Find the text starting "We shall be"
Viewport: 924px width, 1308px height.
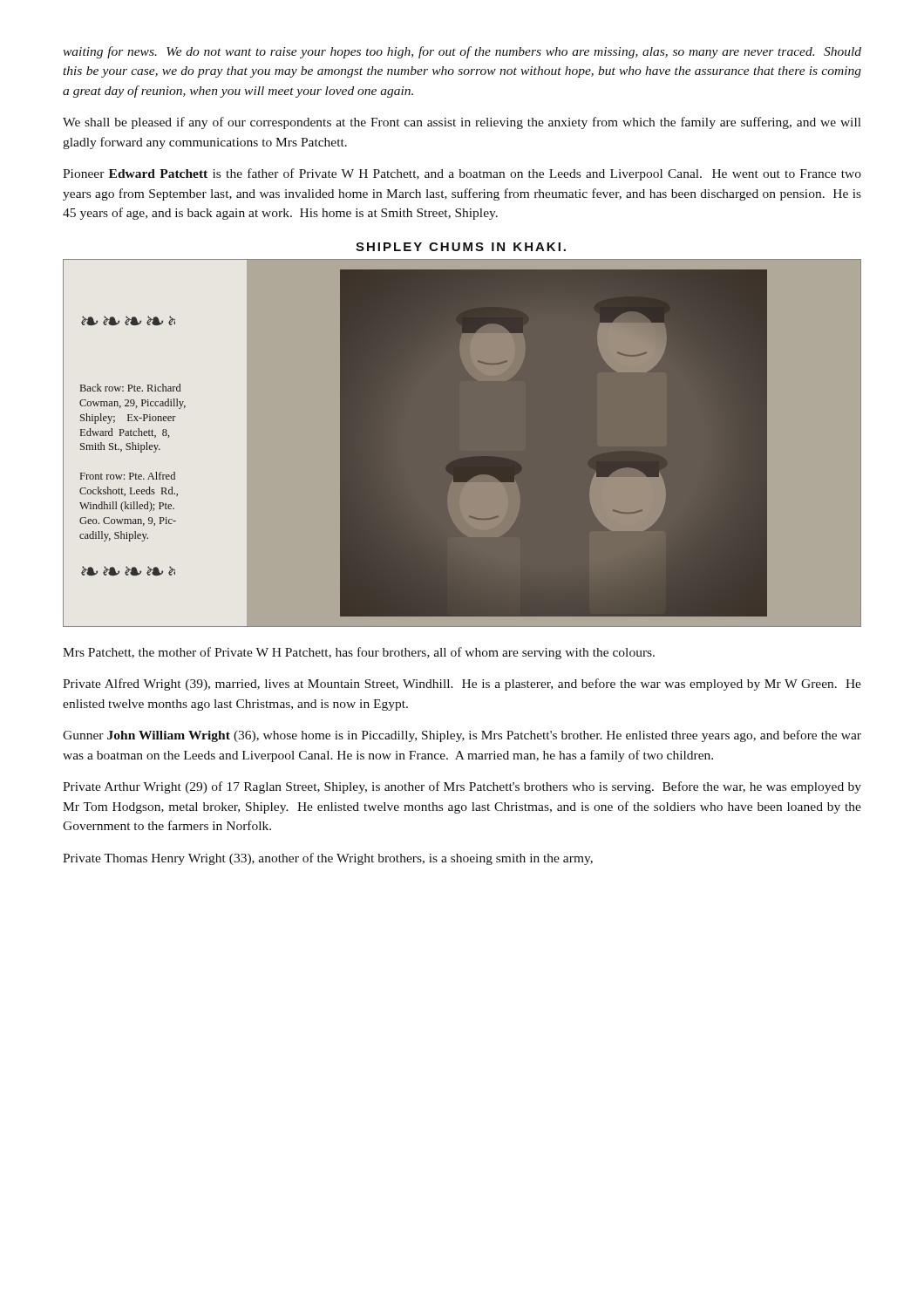[x=462, y=132]
